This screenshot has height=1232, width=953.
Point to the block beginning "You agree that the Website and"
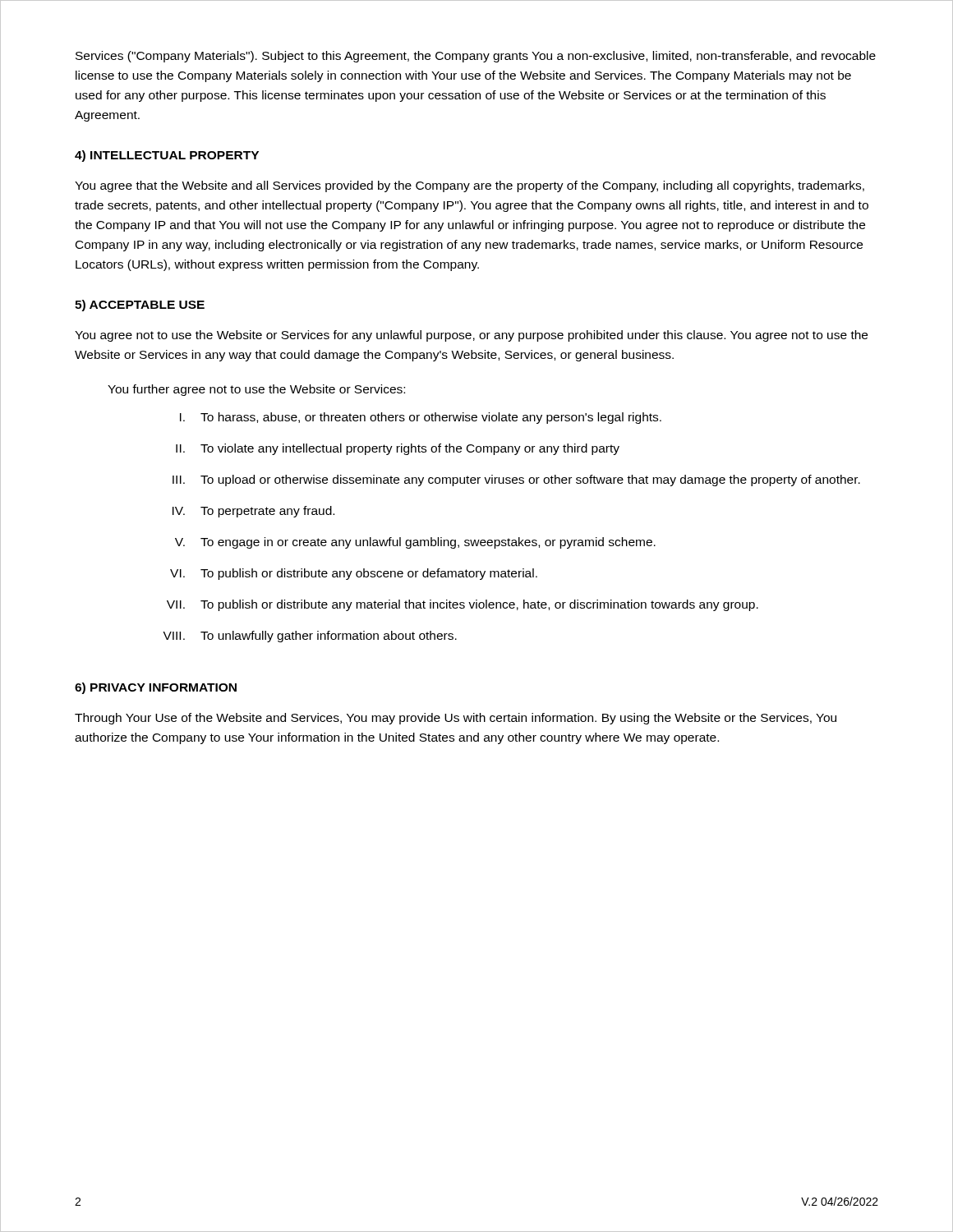(472, 225)
